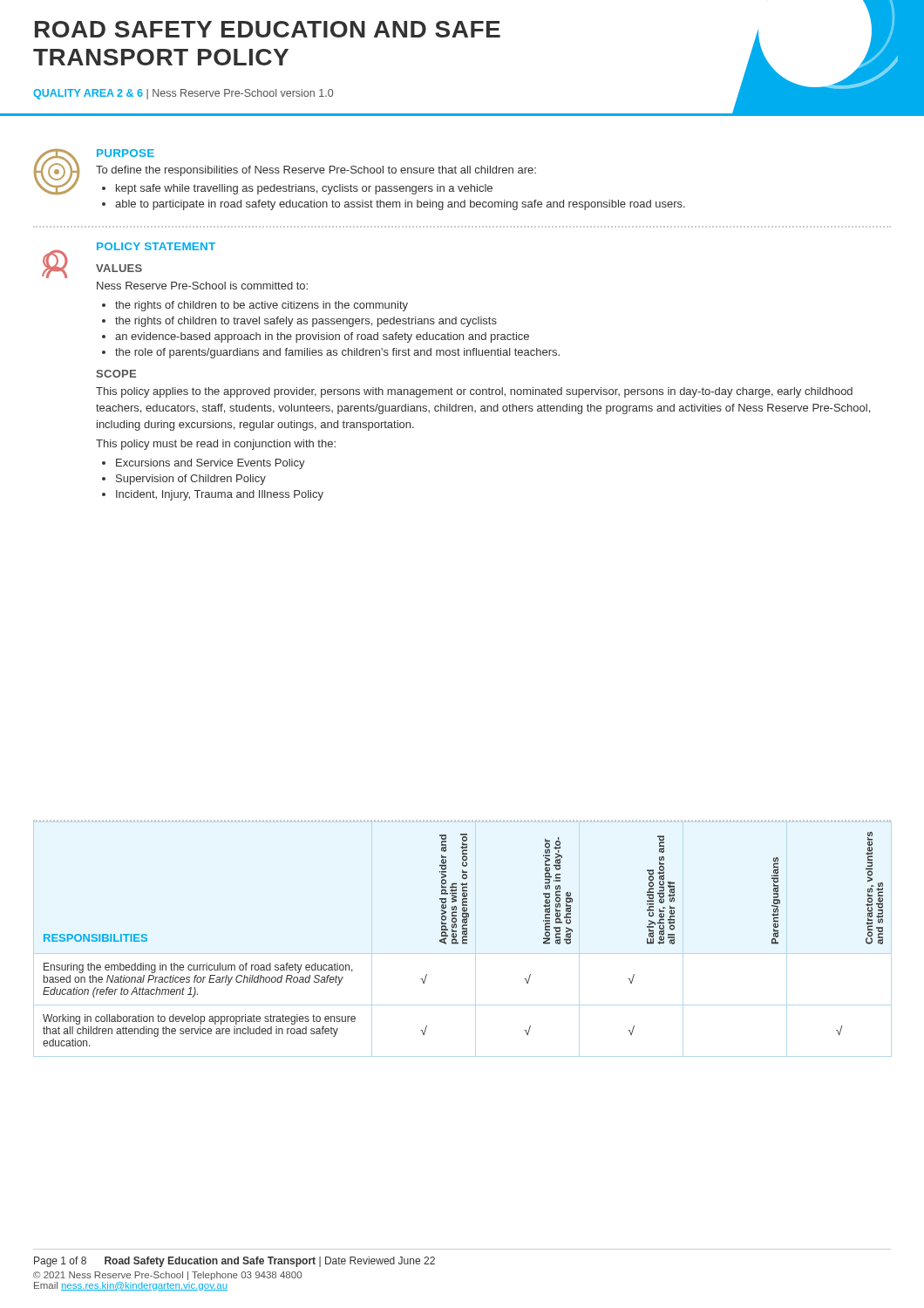Click where it says "Excursions and Service Events Policy"
The image size is (924, 1308).
[210, 463]
